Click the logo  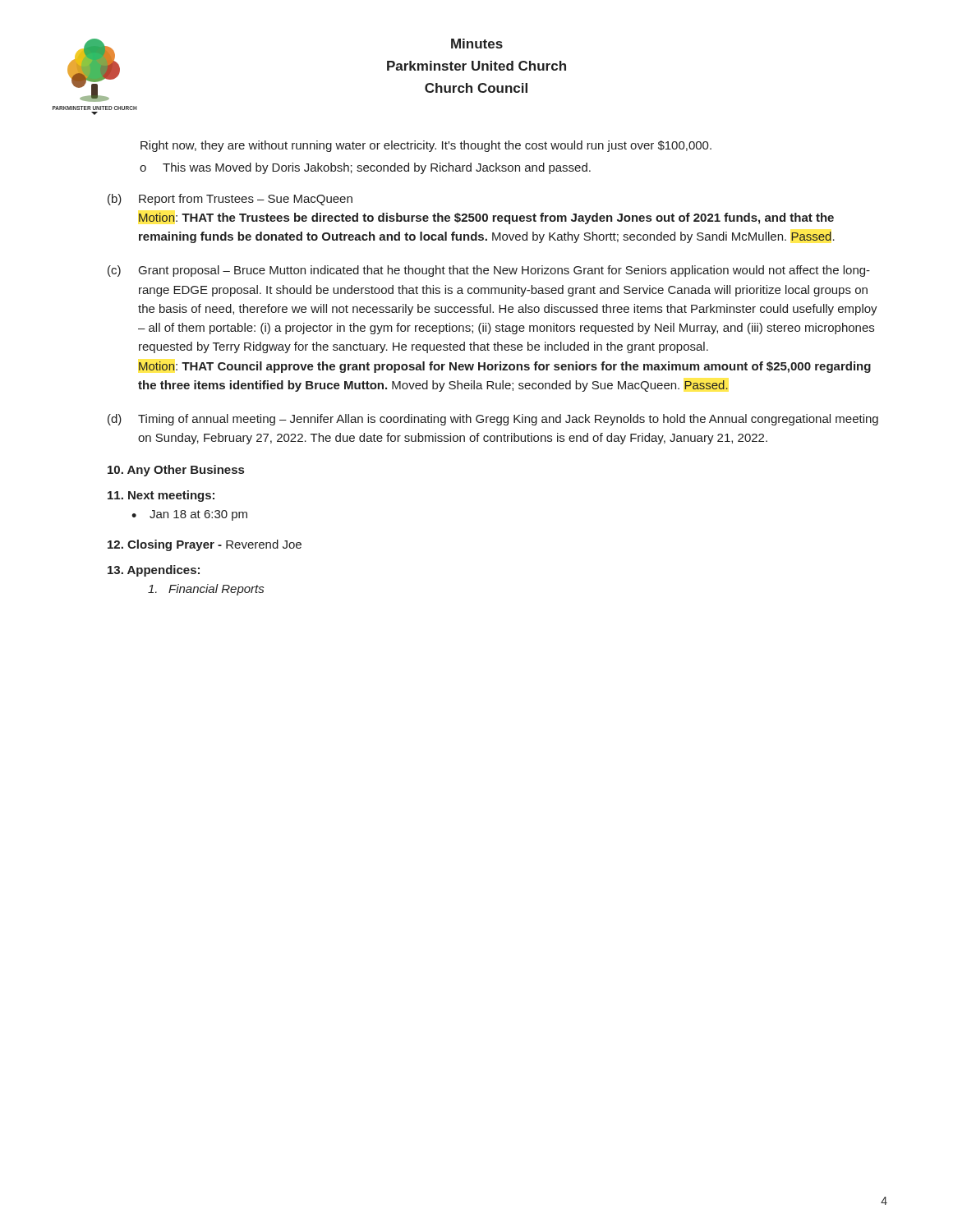click(x=94, y=71)
